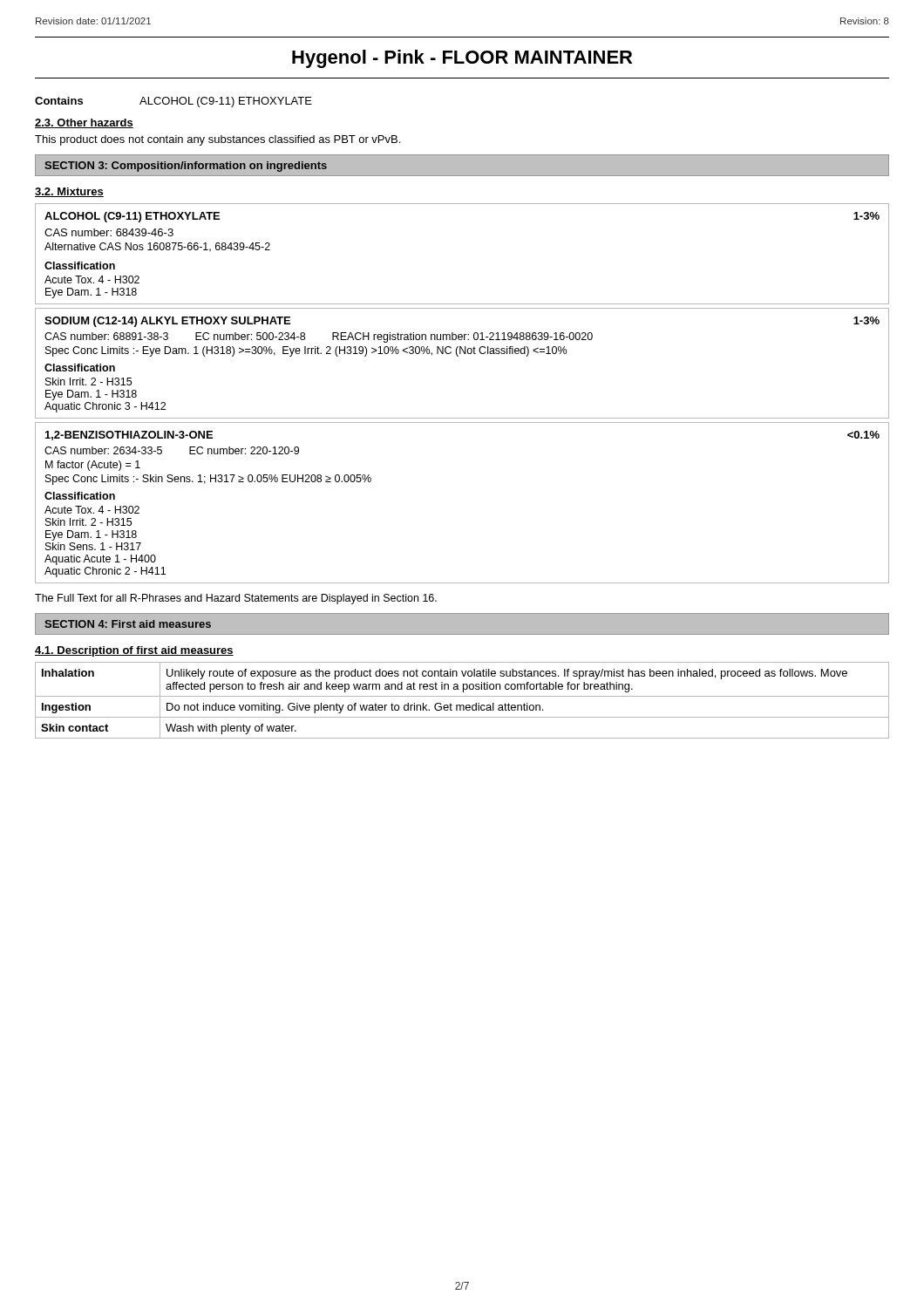Select the table that reads "1,2-BENZISOTHIAZOLIN-3-ONE <0.1% CAS"
Screen dimensions: 1308x924
(462, 503)
